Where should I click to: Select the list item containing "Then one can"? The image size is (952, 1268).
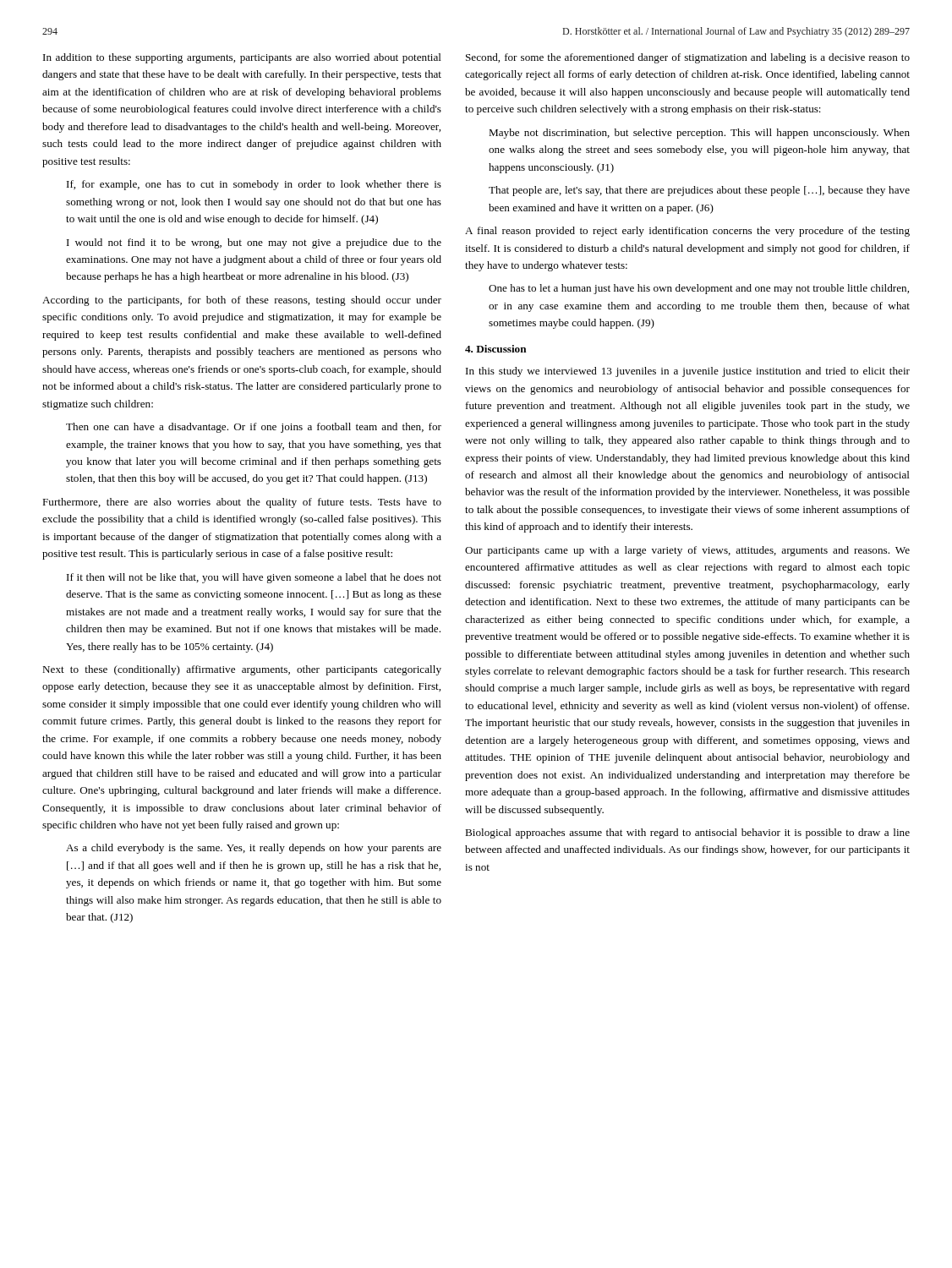(x=254, y=453)
